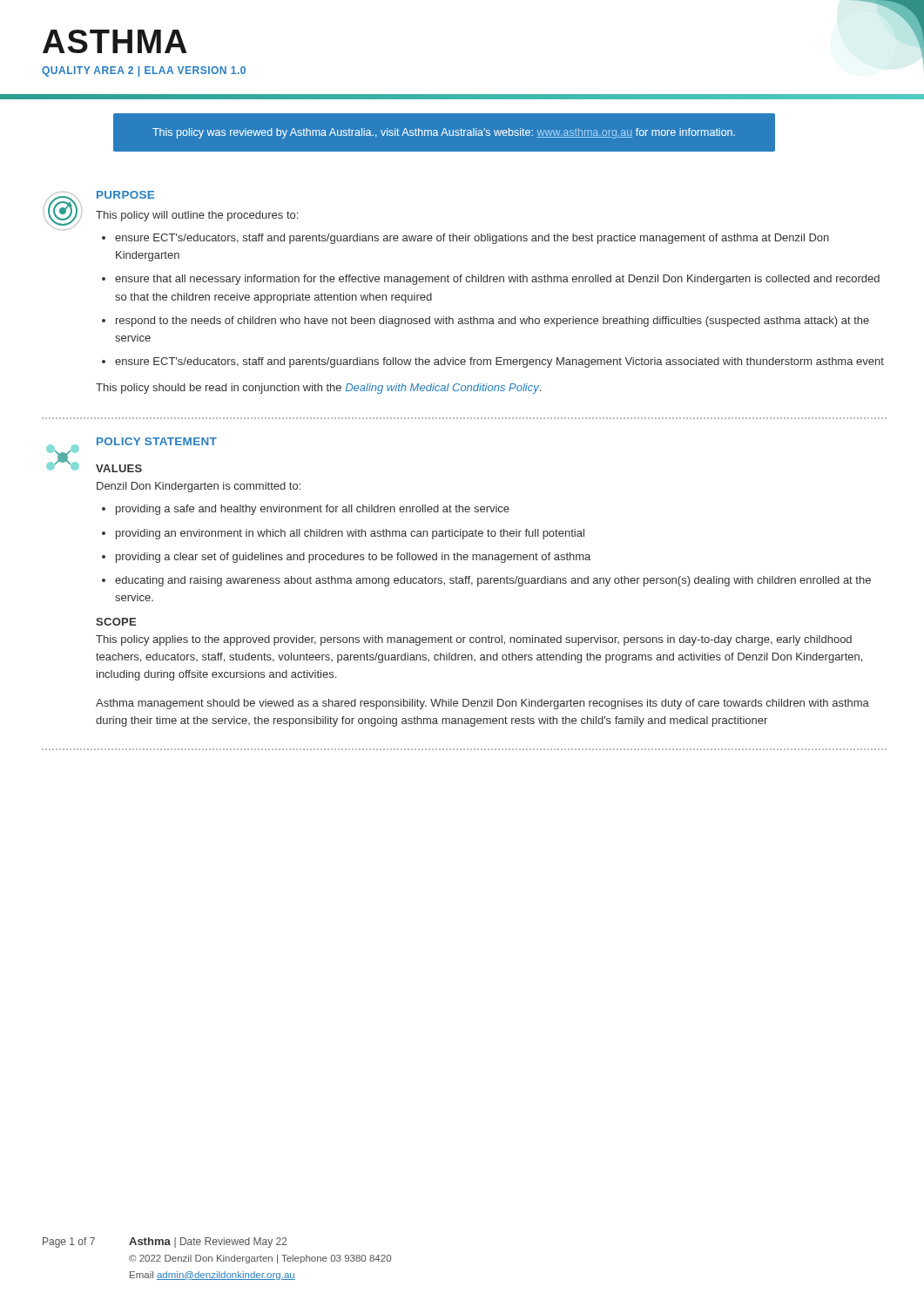The width and height of the screenshot is (924, 1307).
Task: Click the passage that begins "Denzil Don Kindergarten"
Action: coord(199,487)
